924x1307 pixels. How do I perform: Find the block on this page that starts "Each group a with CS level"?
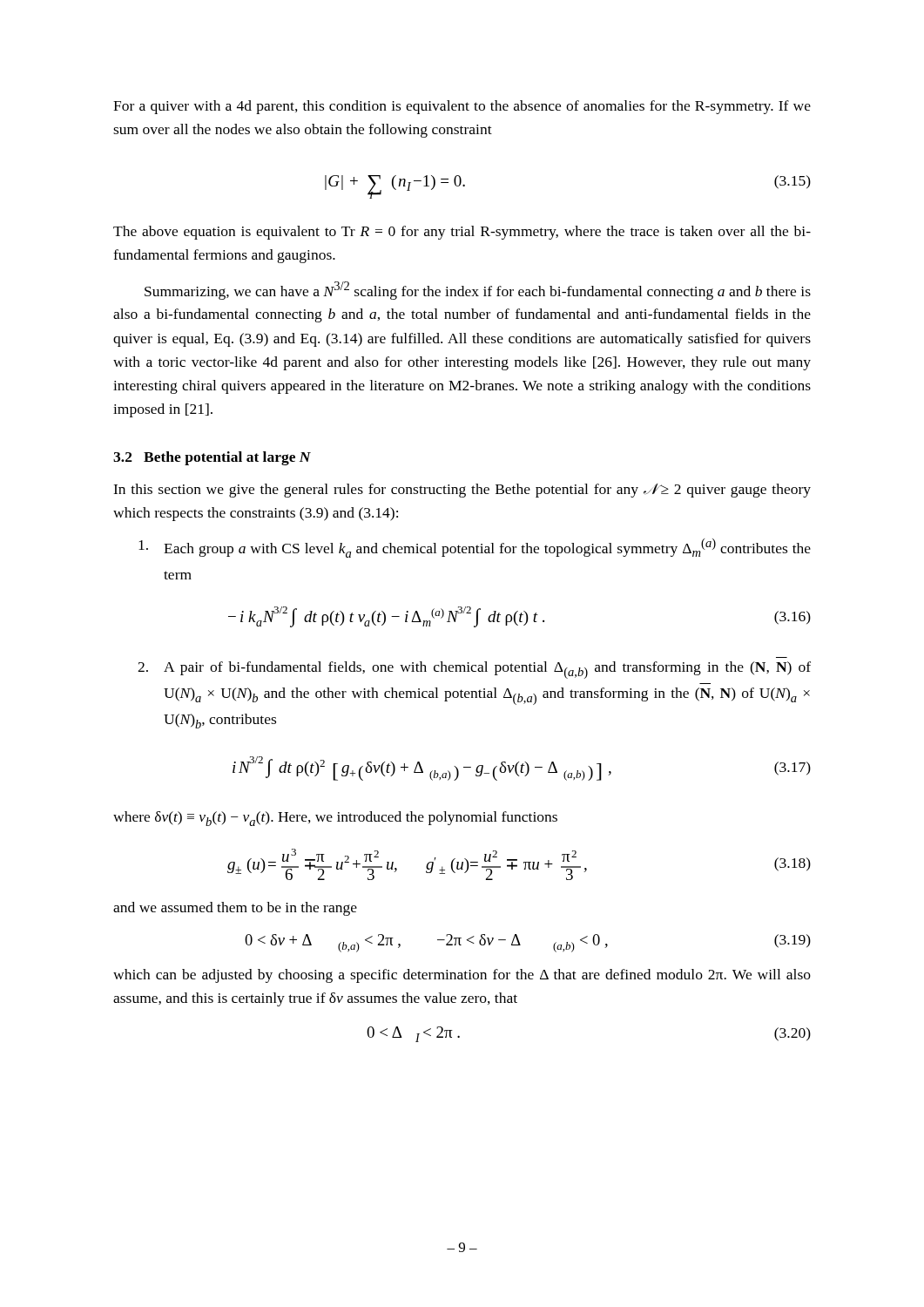pyautogui.click(x=474, y=560)
